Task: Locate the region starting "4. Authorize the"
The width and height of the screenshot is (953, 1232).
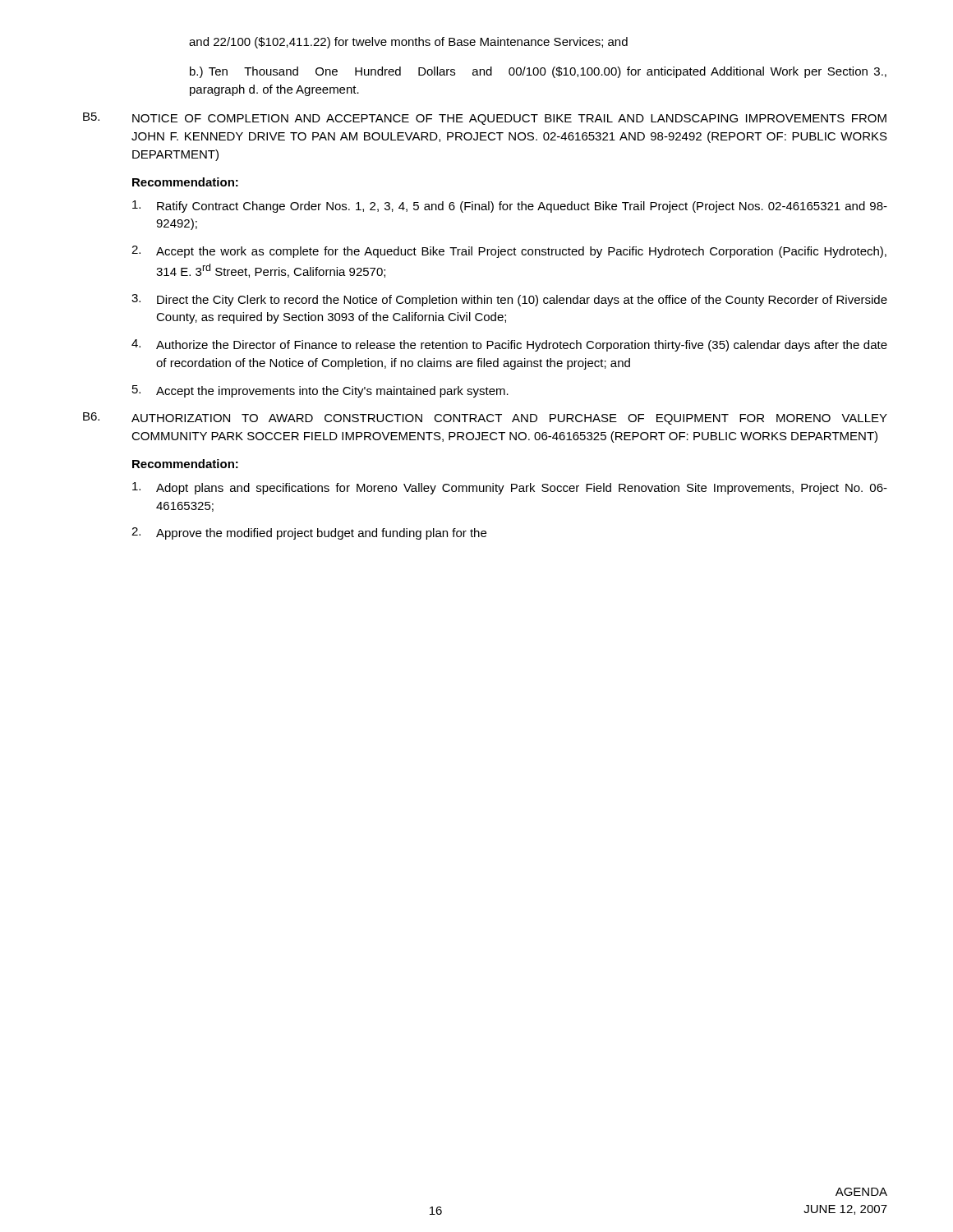Action: (x=509, y=354)
